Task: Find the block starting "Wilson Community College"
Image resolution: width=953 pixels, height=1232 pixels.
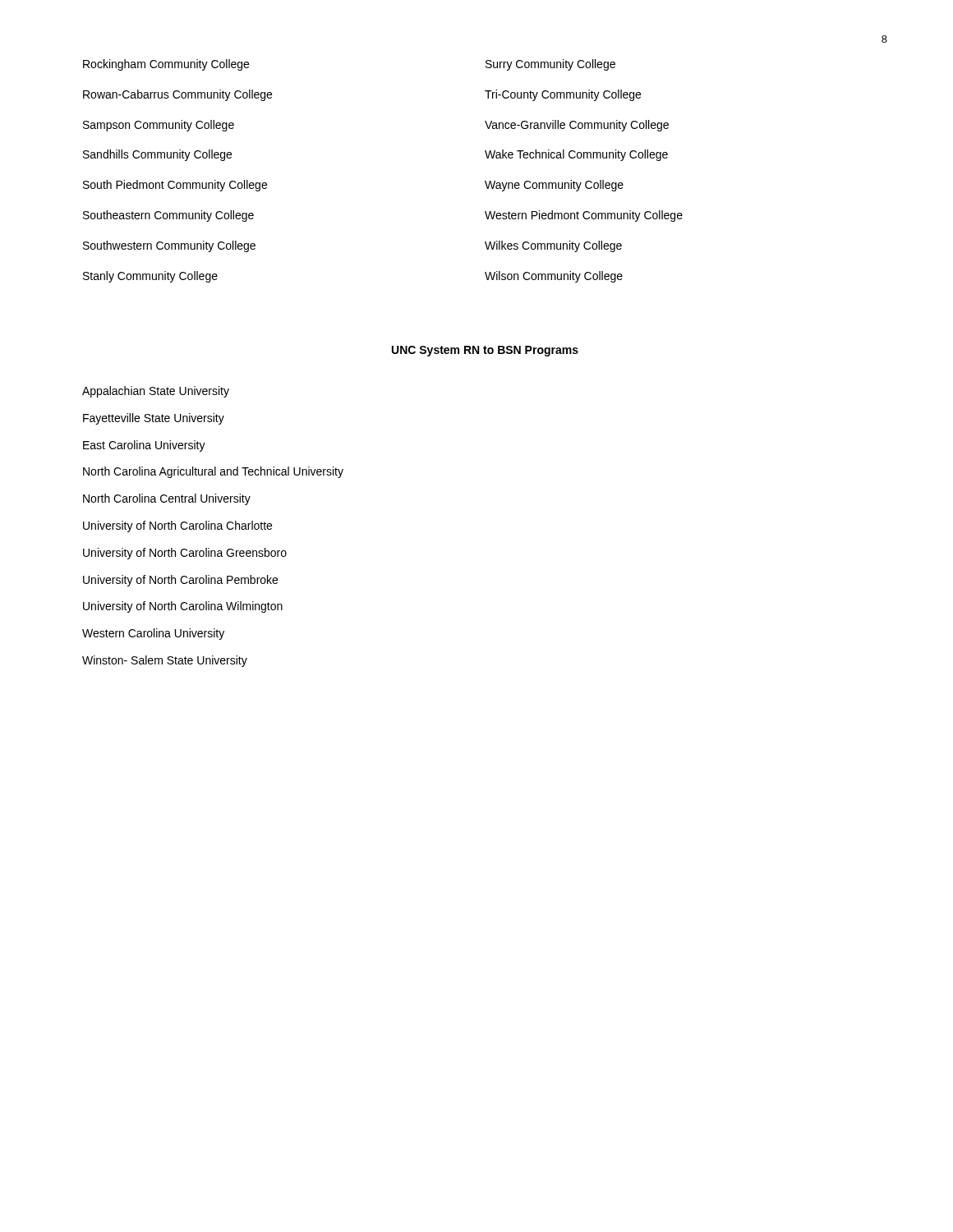Action: coord(554,276)
